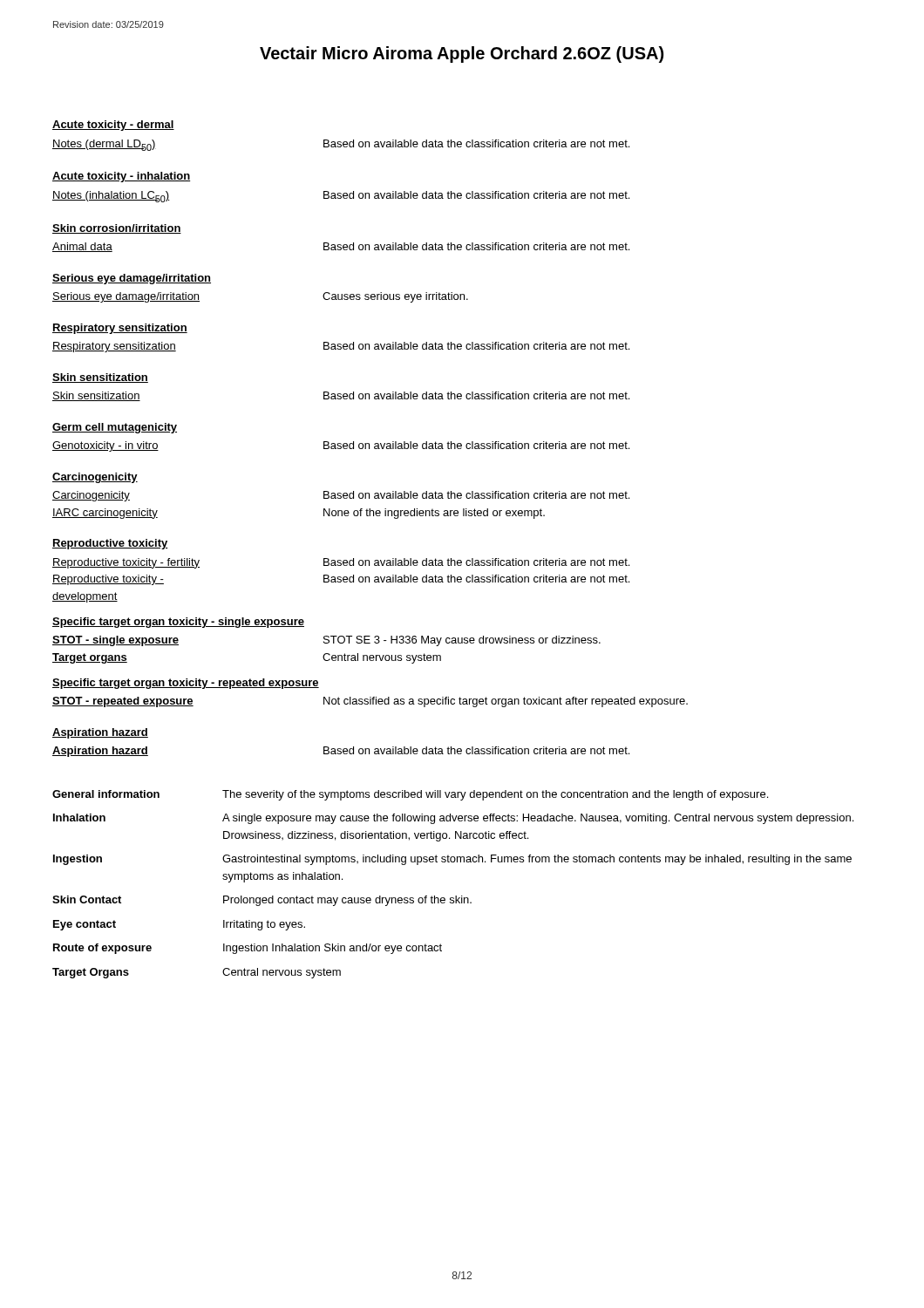Screen dimensions: 1308x924
Task: Select the text block containing "Skin Contact Prolonged contact may cause"
Action: 462,900
